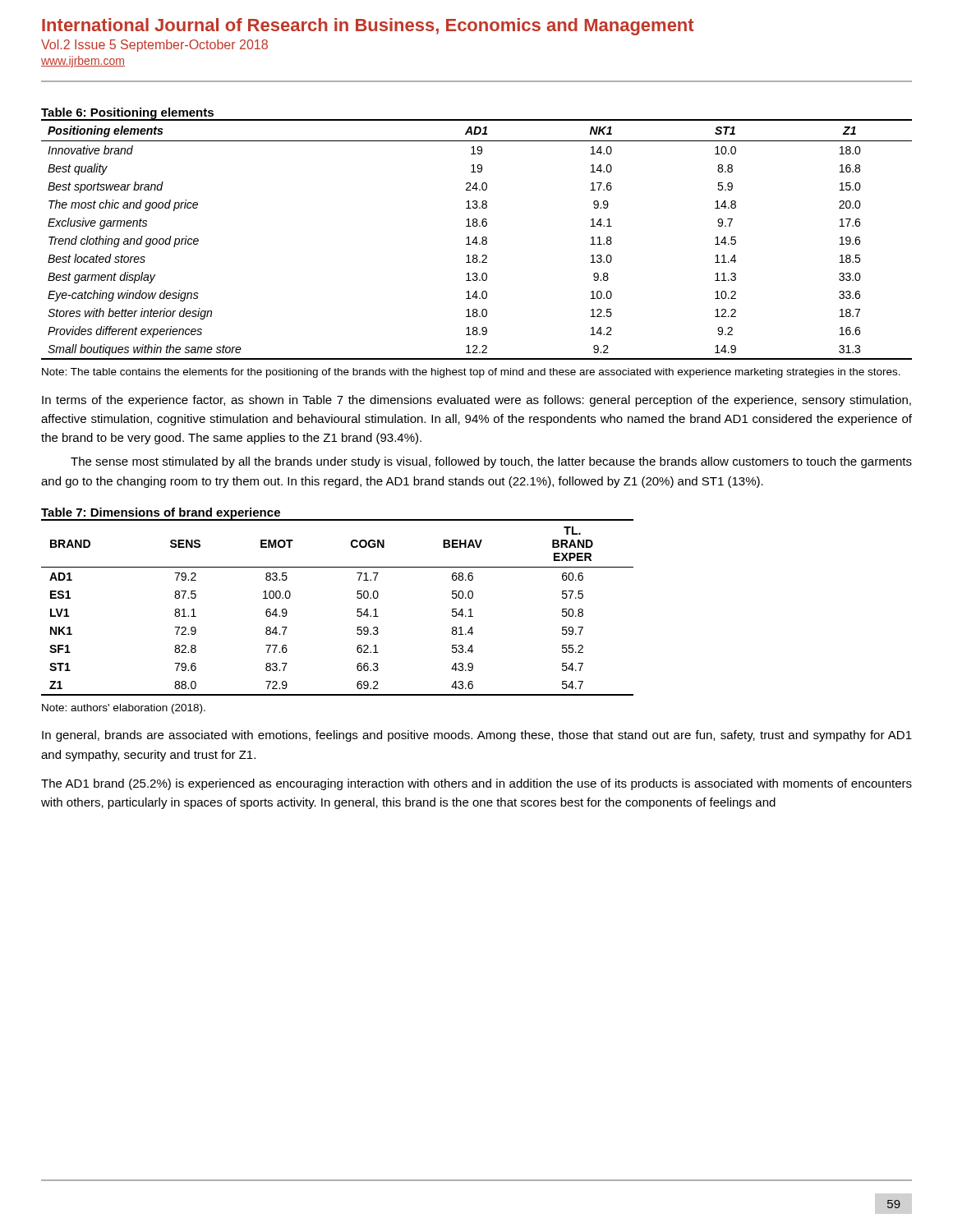Find the element starting "In general, brands are associated with emotions, feelings"
This screenshot has width=953, height=1232.
(x=476, y=745)
